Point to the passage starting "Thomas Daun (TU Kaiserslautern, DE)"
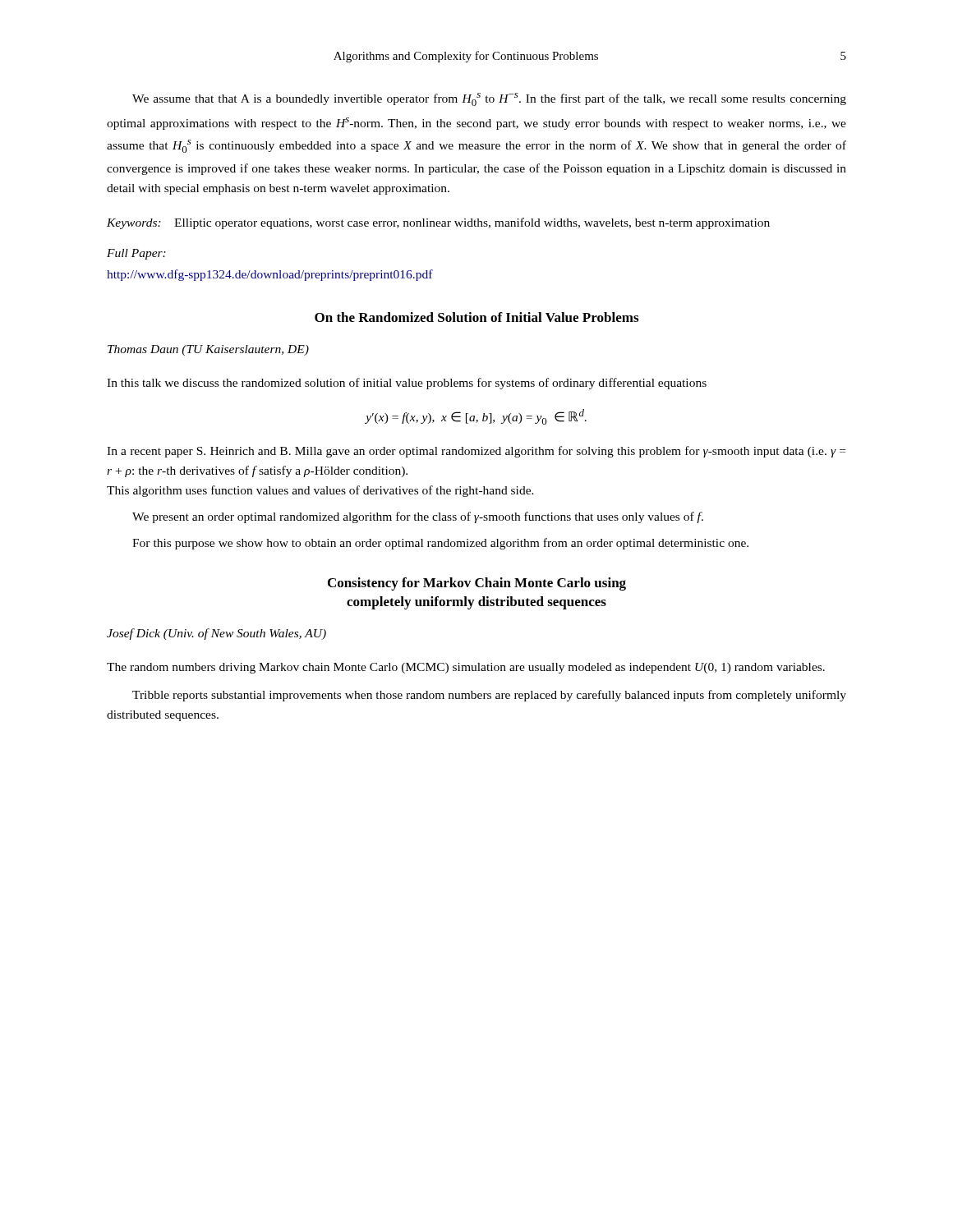The width and height of the screenshot is (953, 1232). (208, 349)
